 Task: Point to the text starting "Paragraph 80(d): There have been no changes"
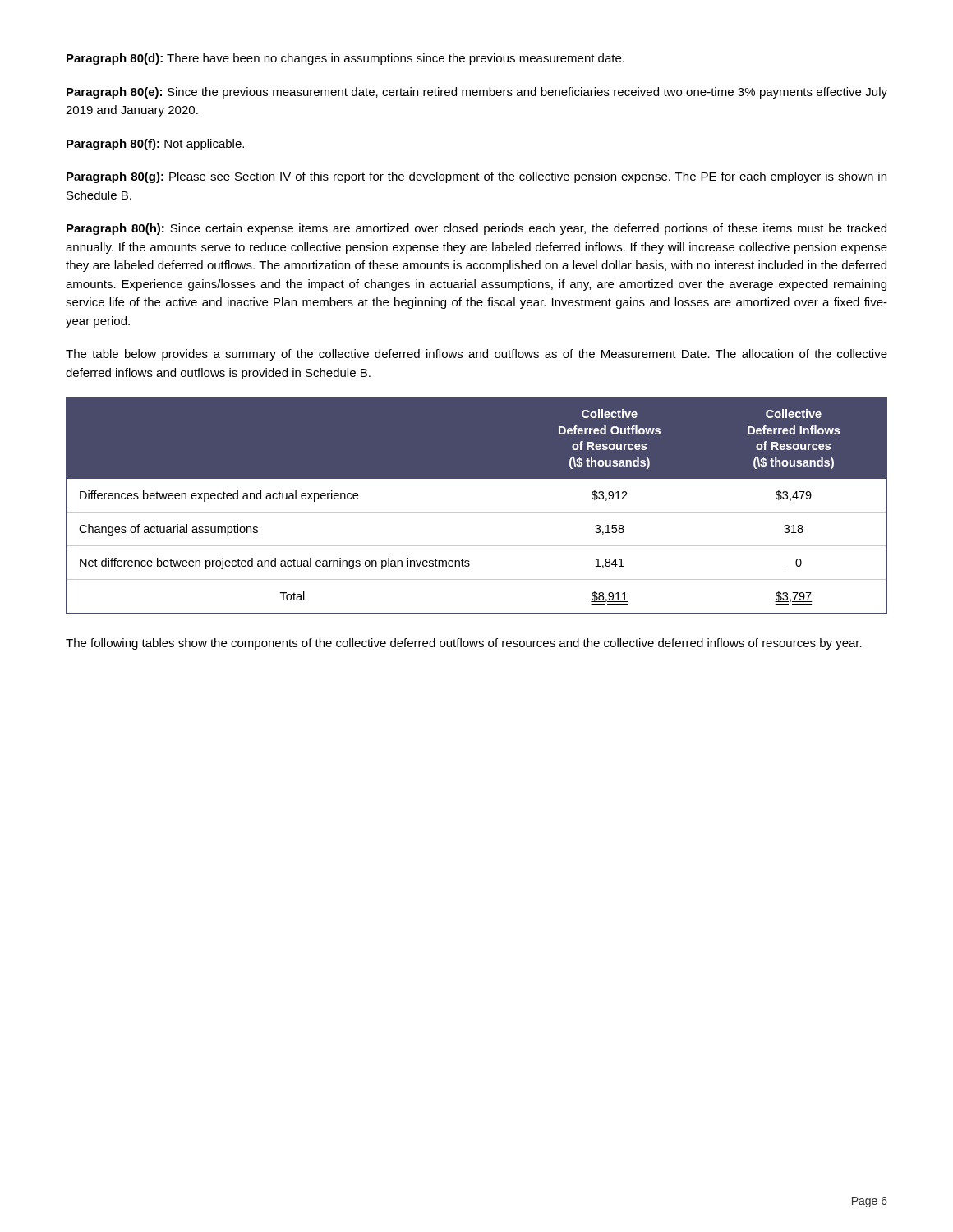(x=345, y=58)
